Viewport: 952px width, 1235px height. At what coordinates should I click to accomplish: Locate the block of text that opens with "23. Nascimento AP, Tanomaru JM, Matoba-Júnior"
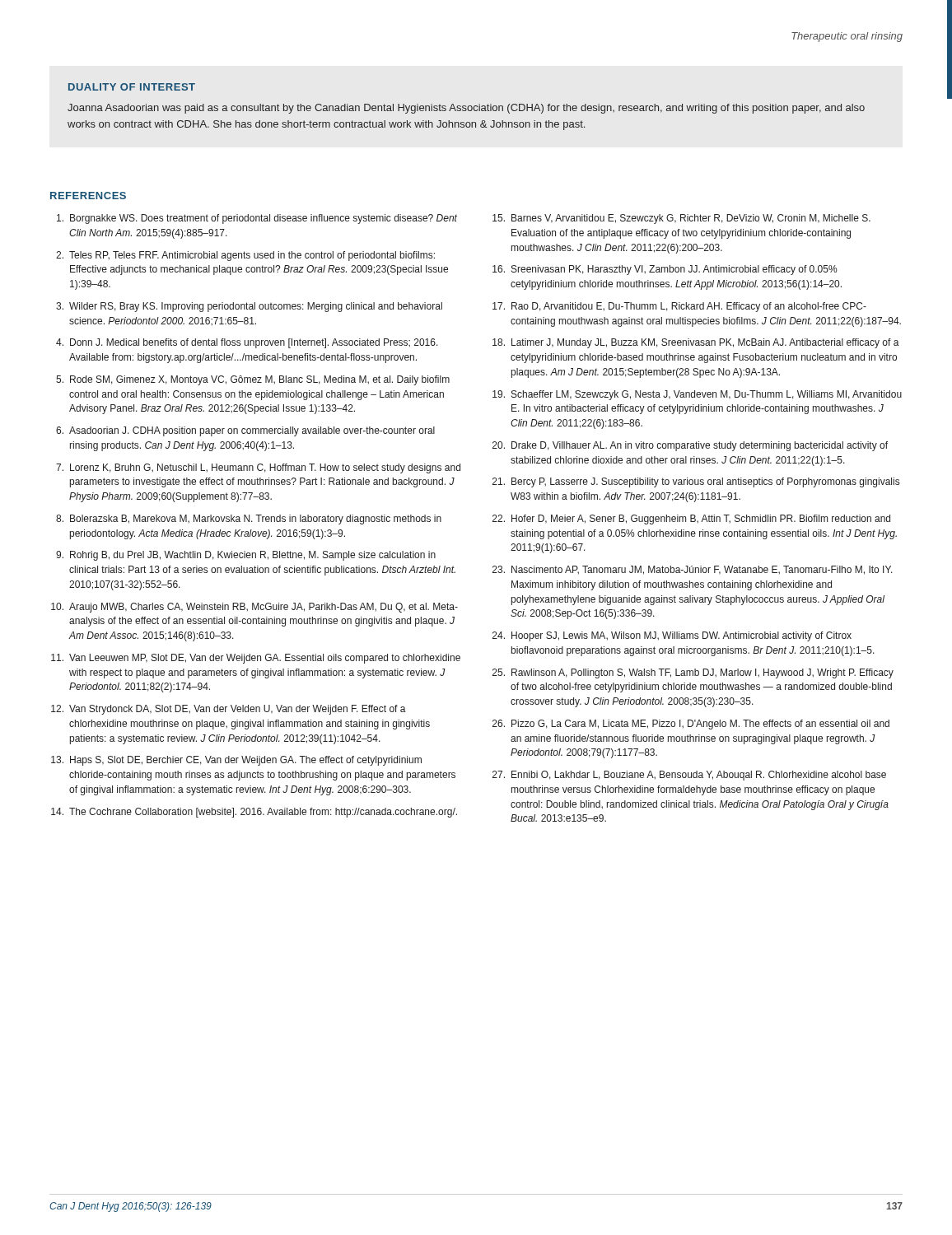(x=697, y=592)
